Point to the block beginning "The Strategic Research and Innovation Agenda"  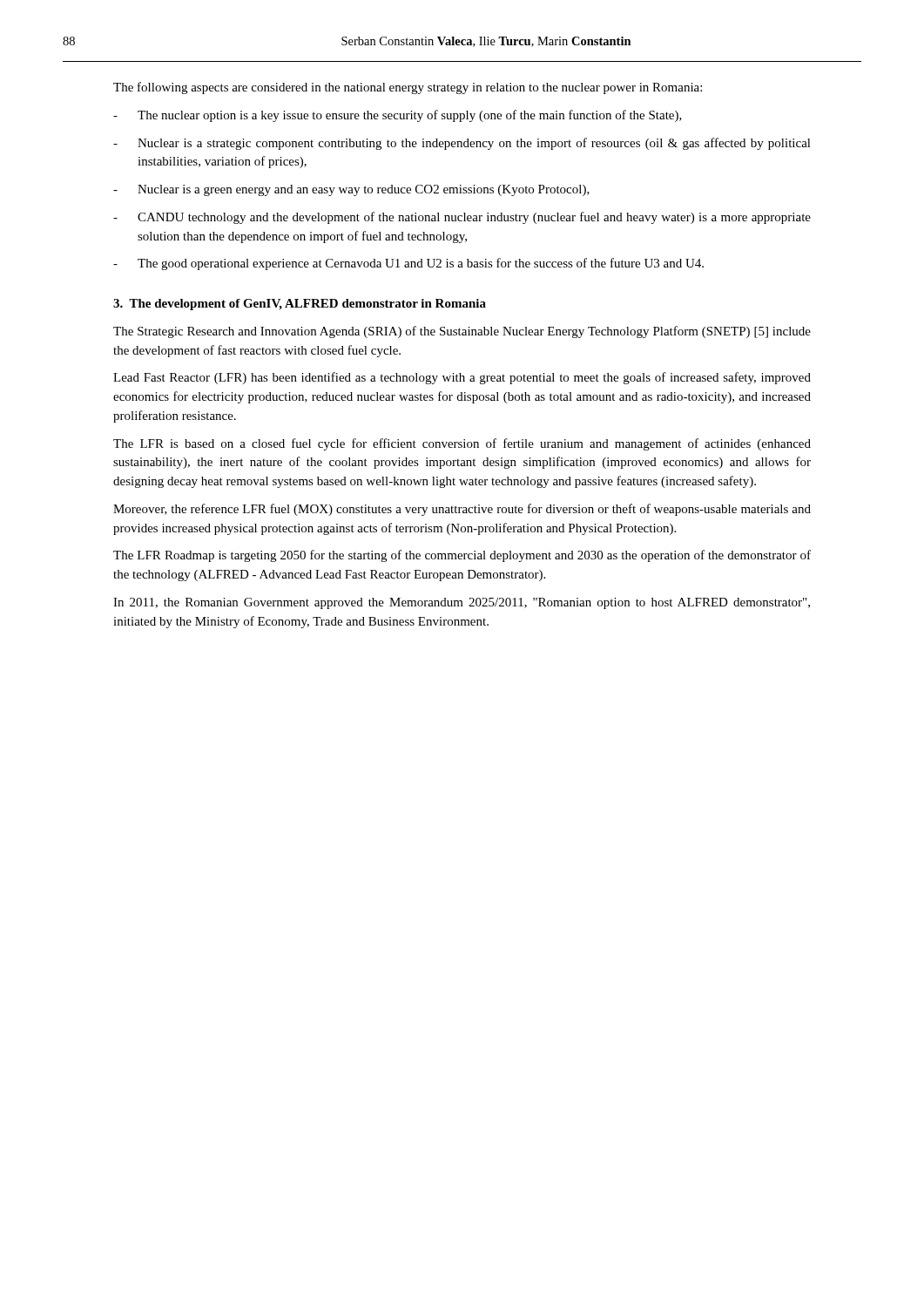point(462,340)
